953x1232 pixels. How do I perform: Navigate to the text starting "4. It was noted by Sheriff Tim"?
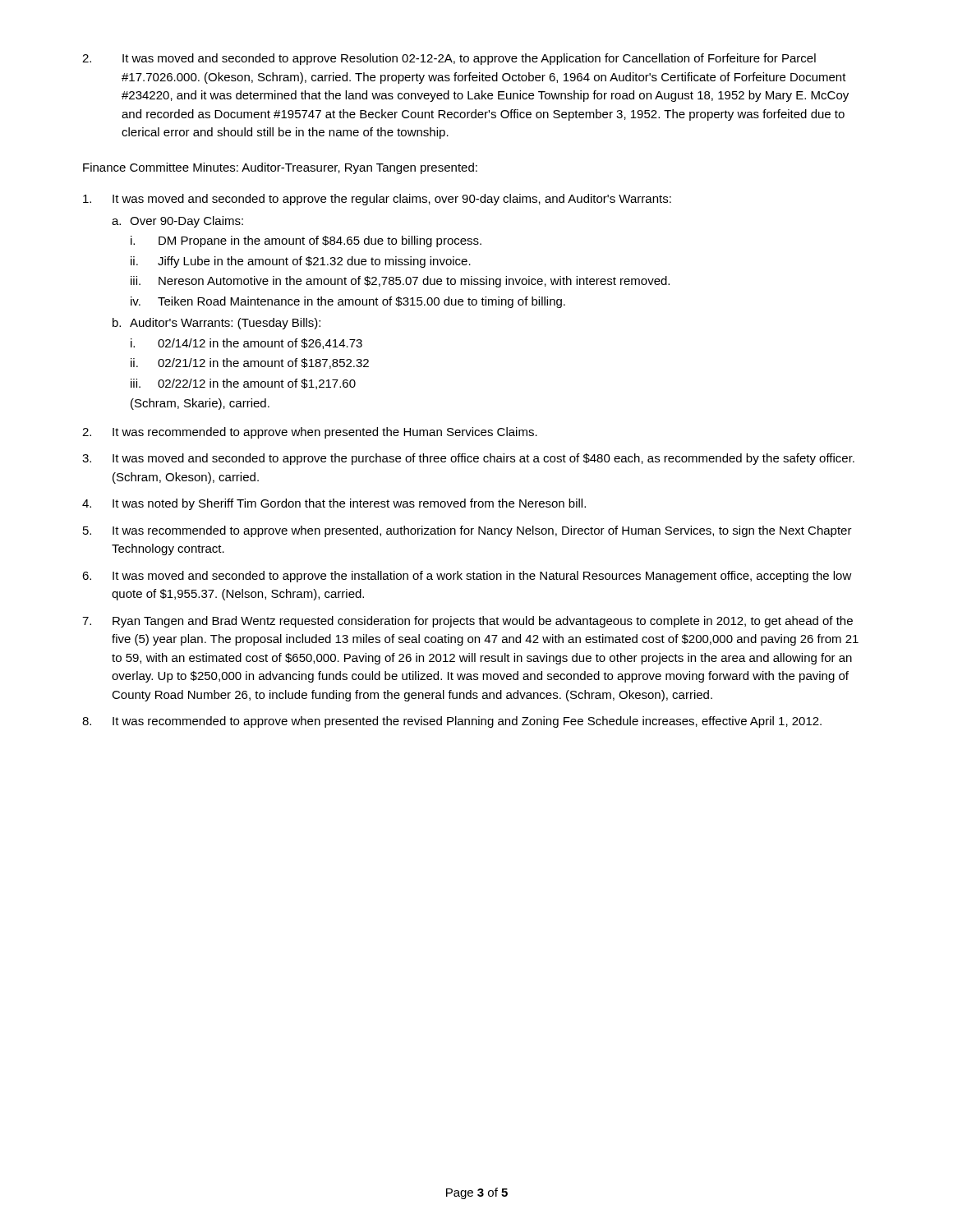pos(476,504)
